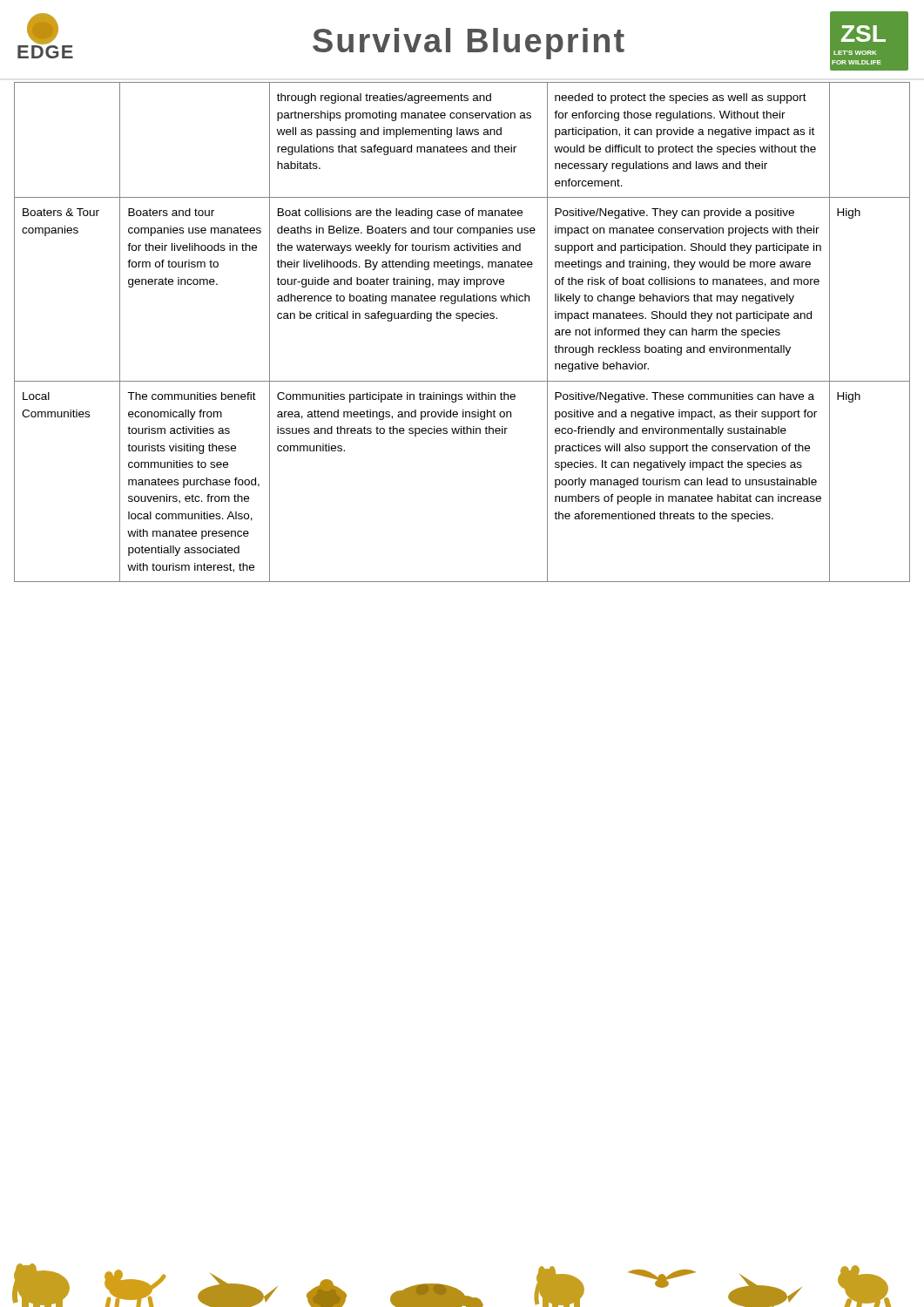This screenshot has width=924, height=1307.
Task: Click on the table containing "The communities benefit economically from"
Action: [x=462, y=332]
